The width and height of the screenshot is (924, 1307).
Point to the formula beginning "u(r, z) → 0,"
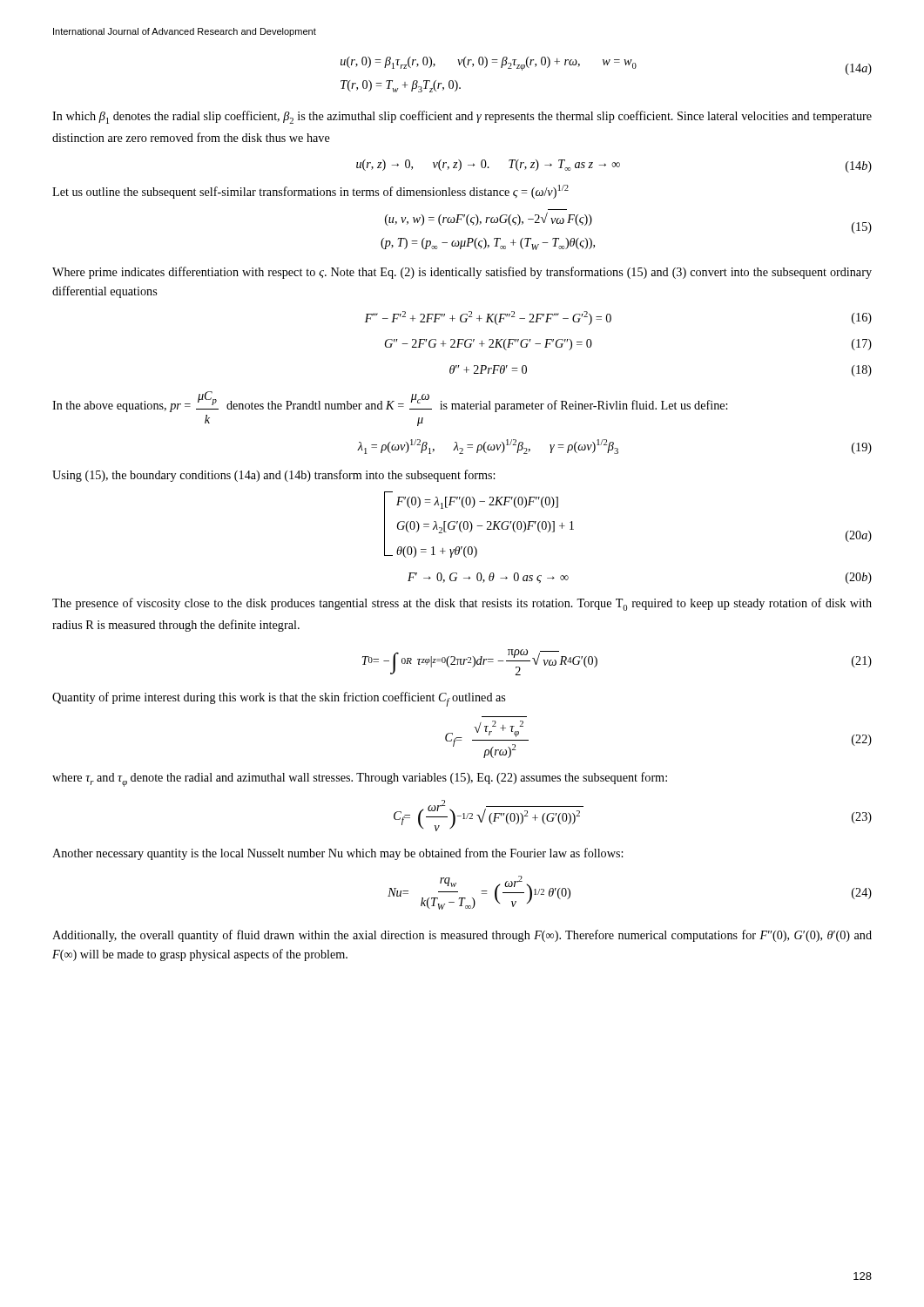coord(462,165)
